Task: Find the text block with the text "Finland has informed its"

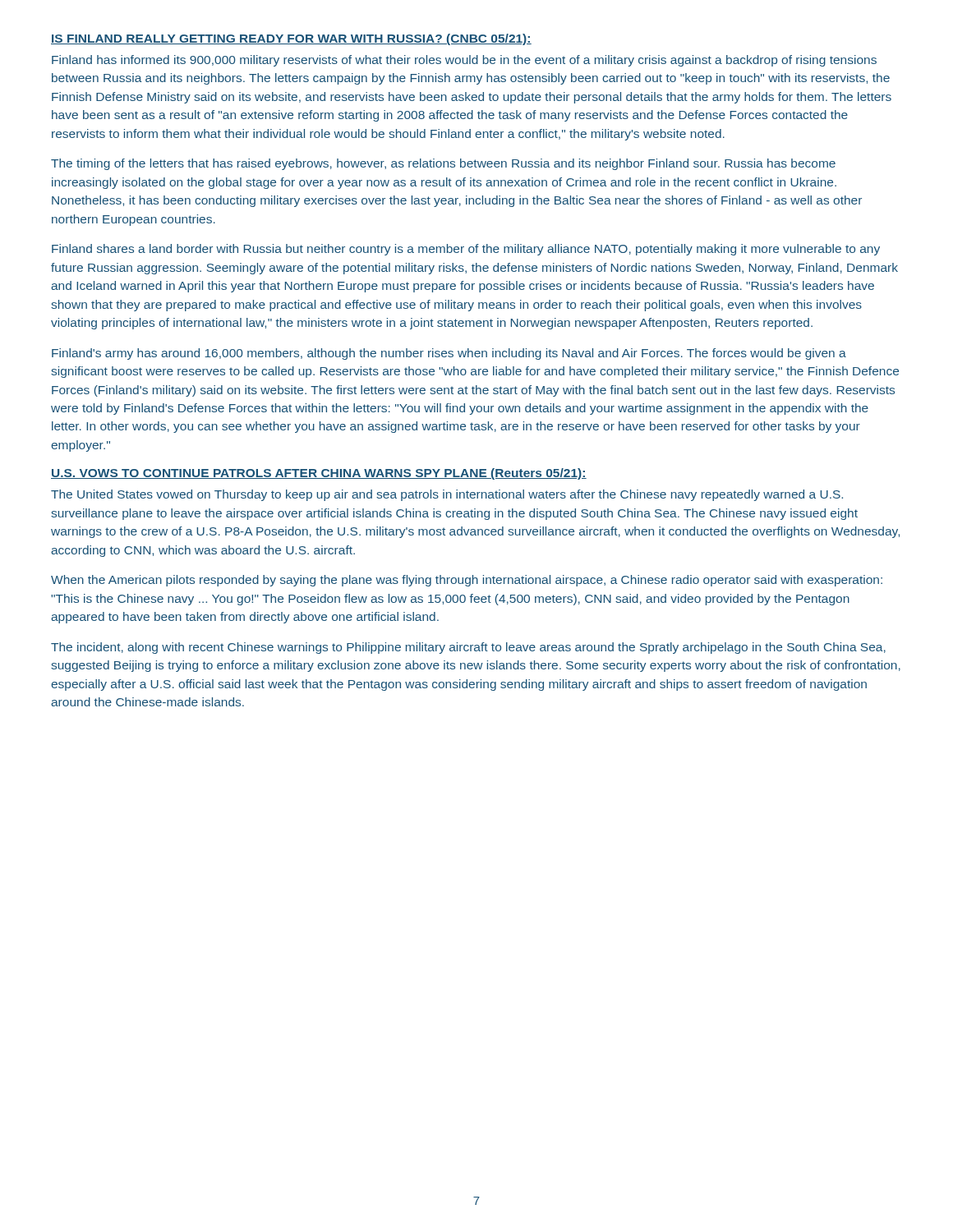Action: 471,96
